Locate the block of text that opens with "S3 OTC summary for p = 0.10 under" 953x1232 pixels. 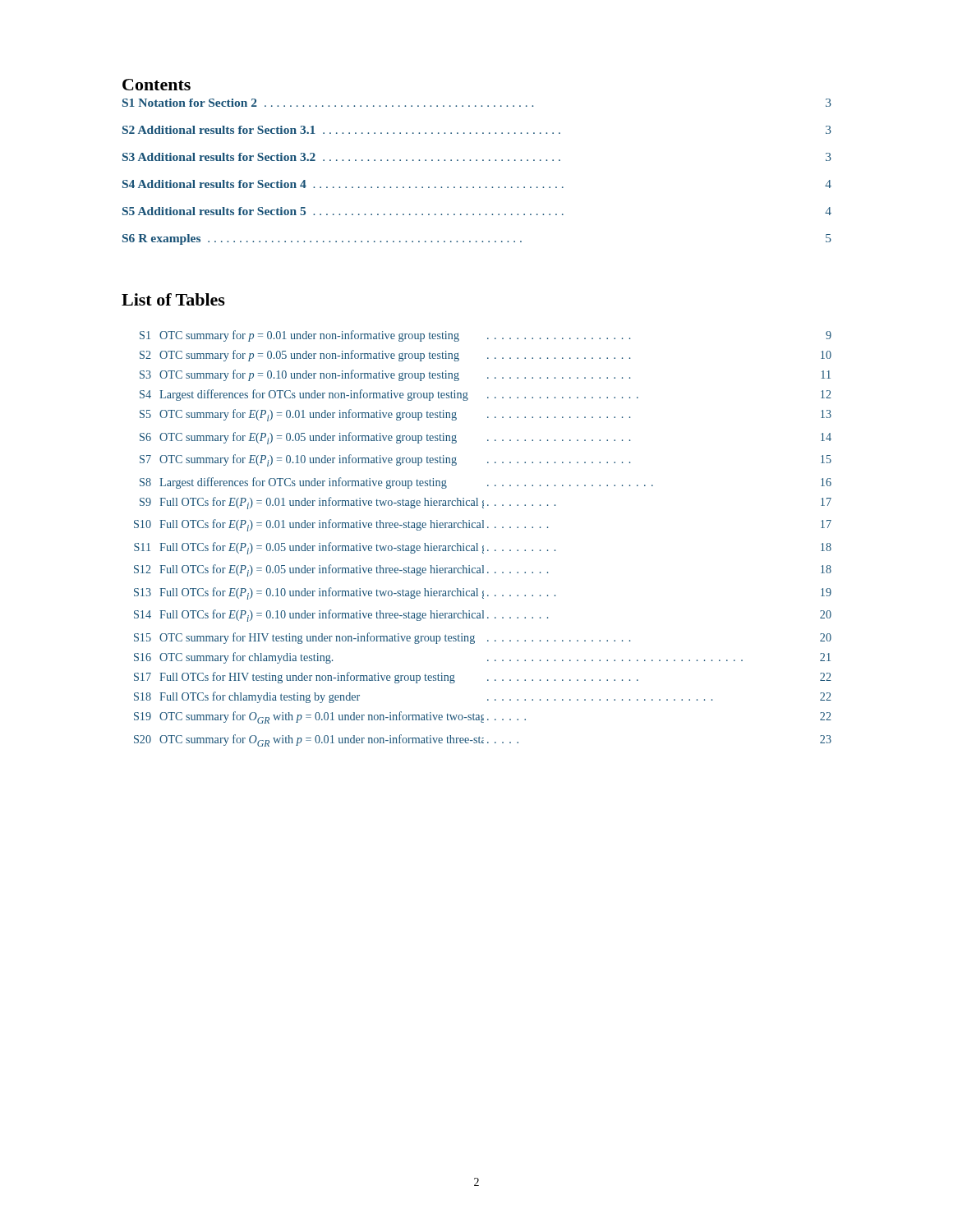476,375
